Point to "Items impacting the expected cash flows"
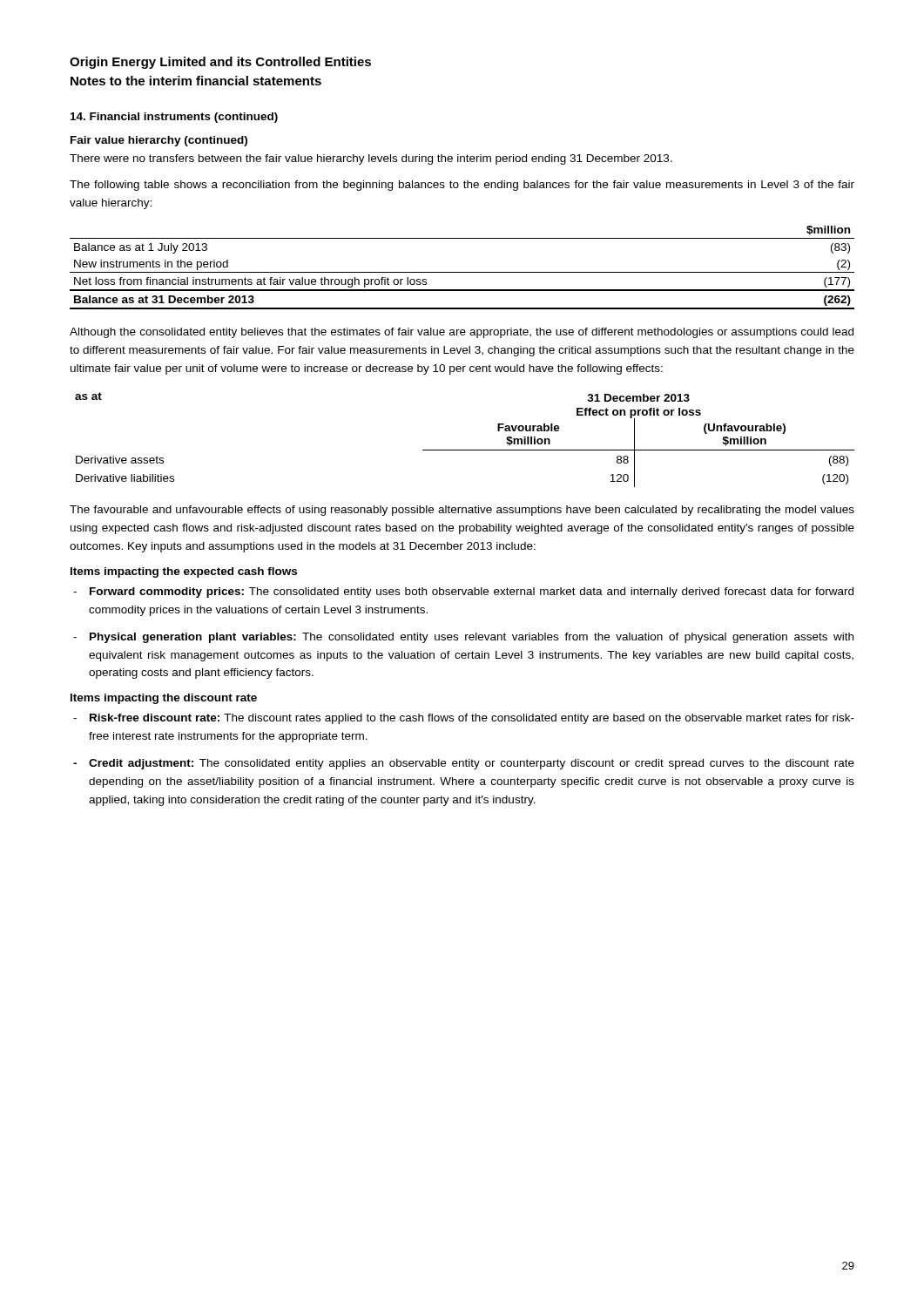The image size is (924, 1307). tap(184, 571)
